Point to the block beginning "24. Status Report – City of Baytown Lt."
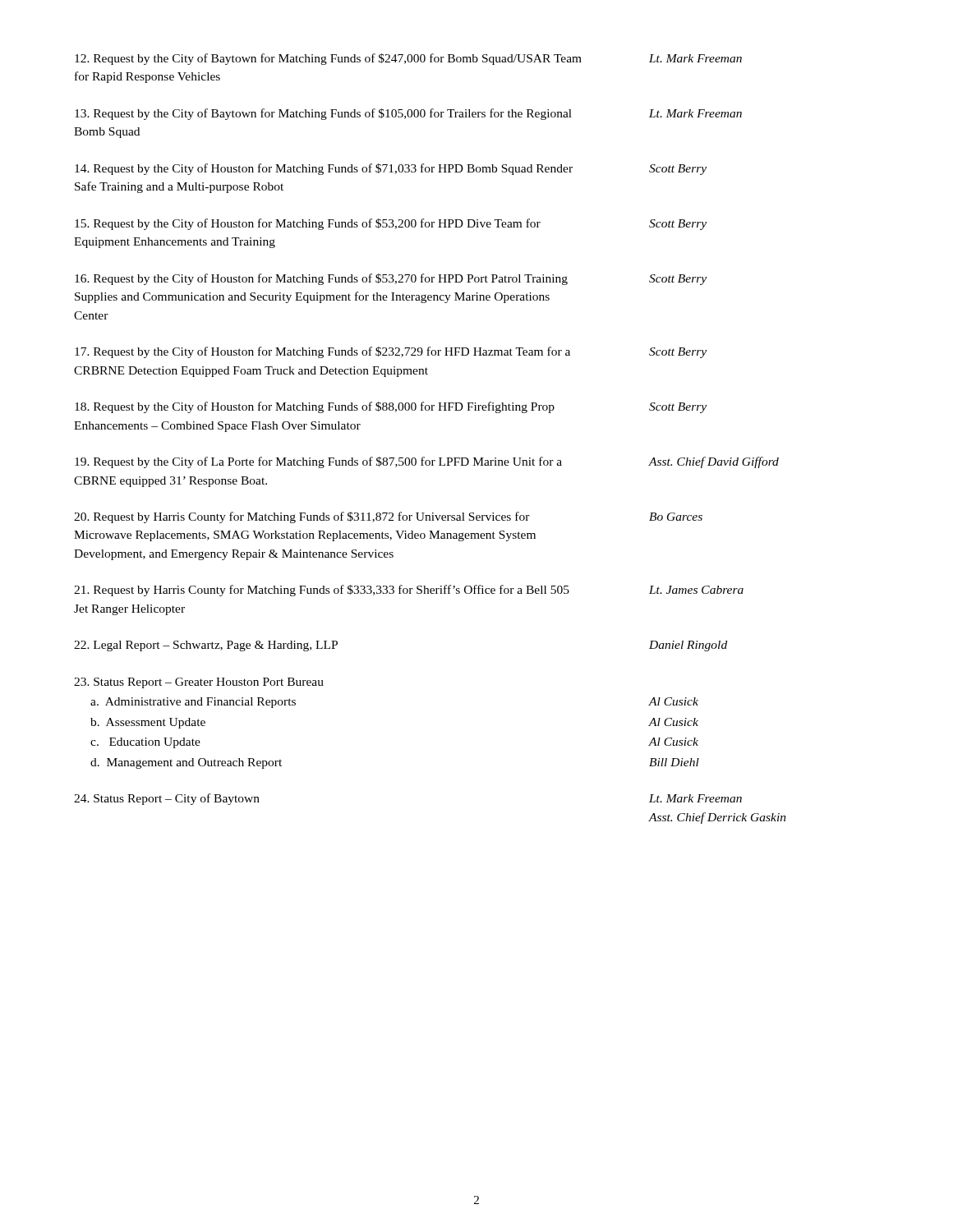 pyautogui.click(x=158, y=798)
